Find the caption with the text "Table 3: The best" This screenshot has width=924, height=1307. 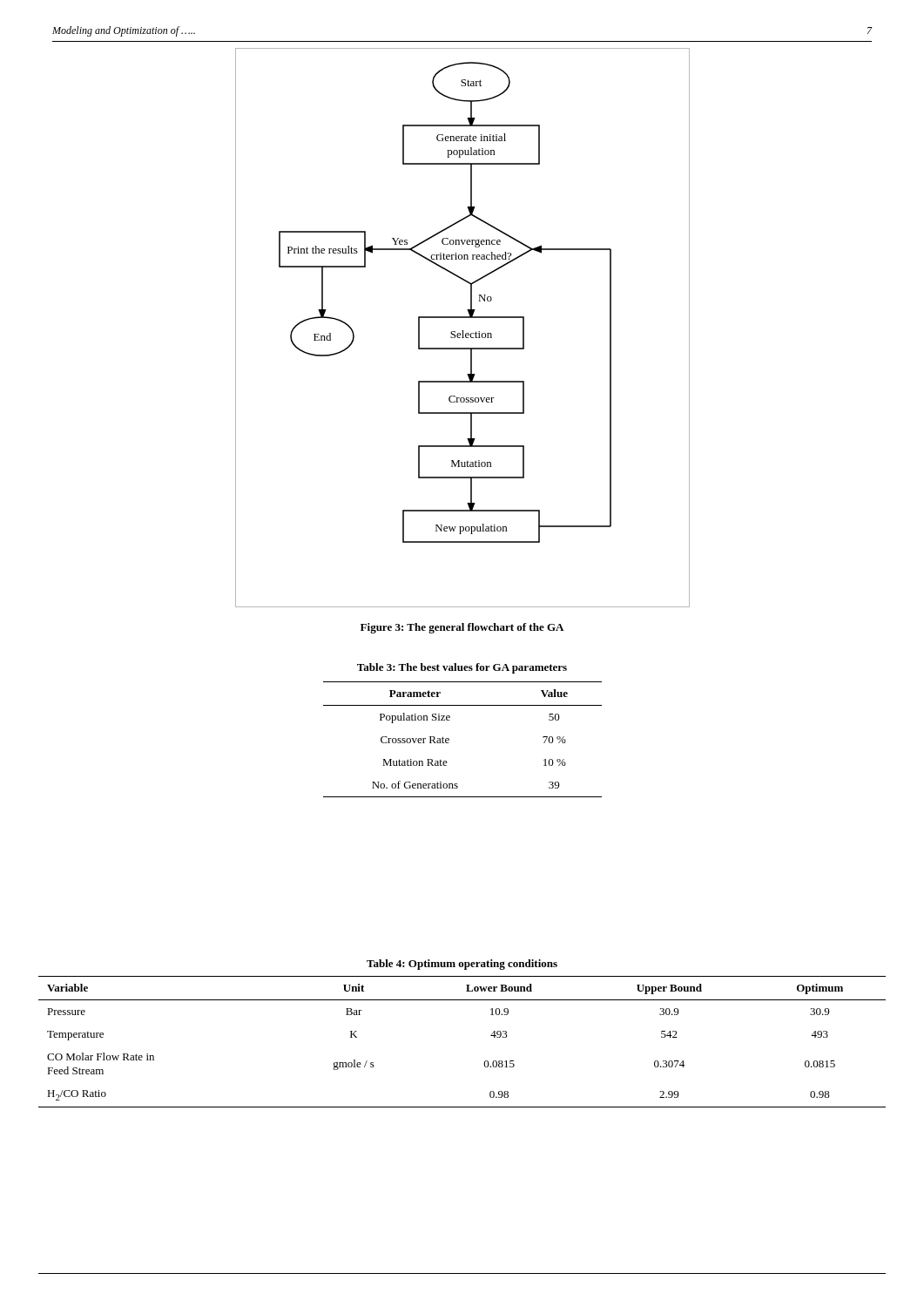coord(462,667)
